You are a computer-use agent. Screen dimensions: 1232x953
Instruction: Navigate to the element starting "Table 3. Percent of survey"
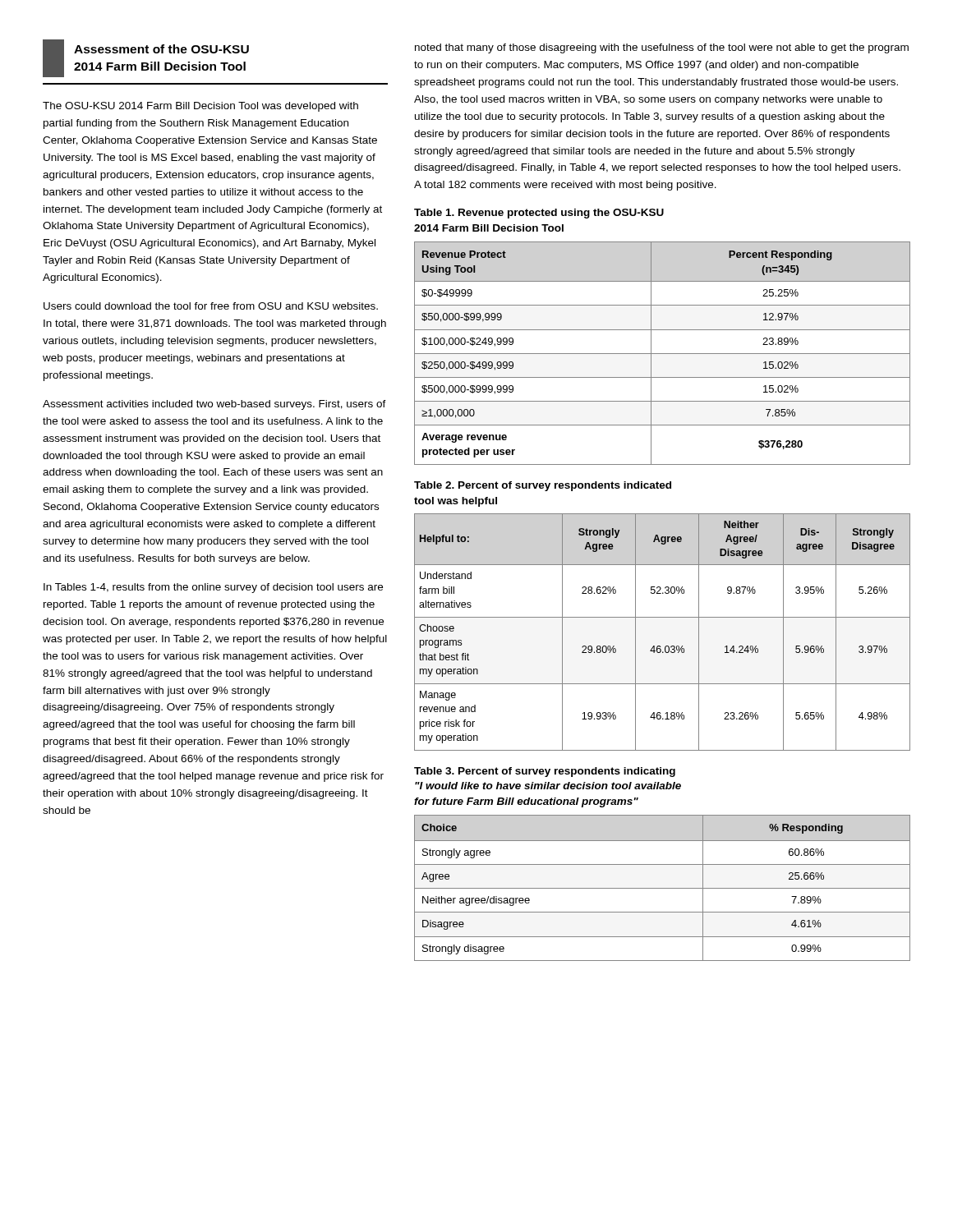coord(548,786)
